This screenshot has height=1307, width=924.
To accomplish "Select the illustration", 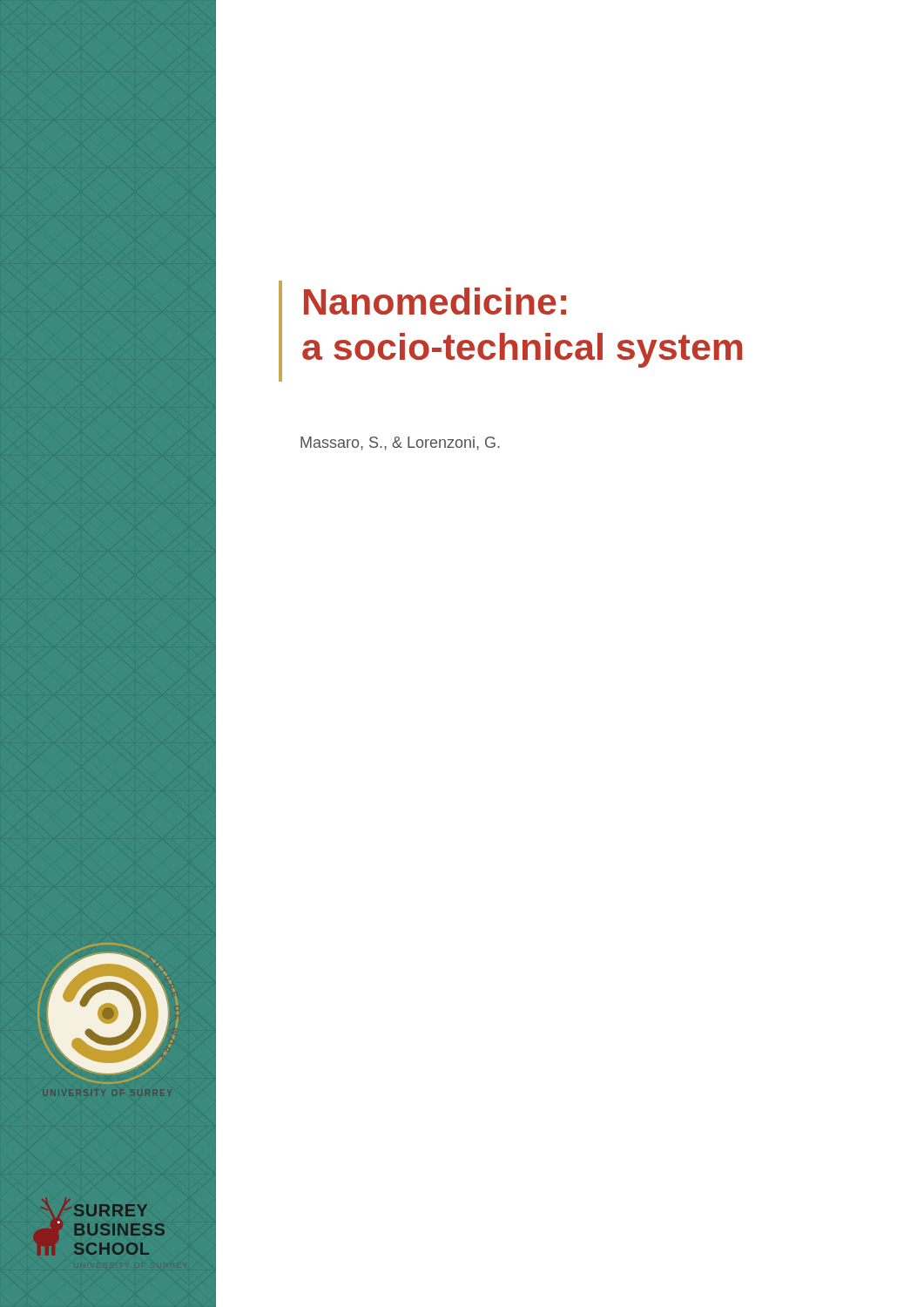I will pyautogui.click(x=108, y=654).
